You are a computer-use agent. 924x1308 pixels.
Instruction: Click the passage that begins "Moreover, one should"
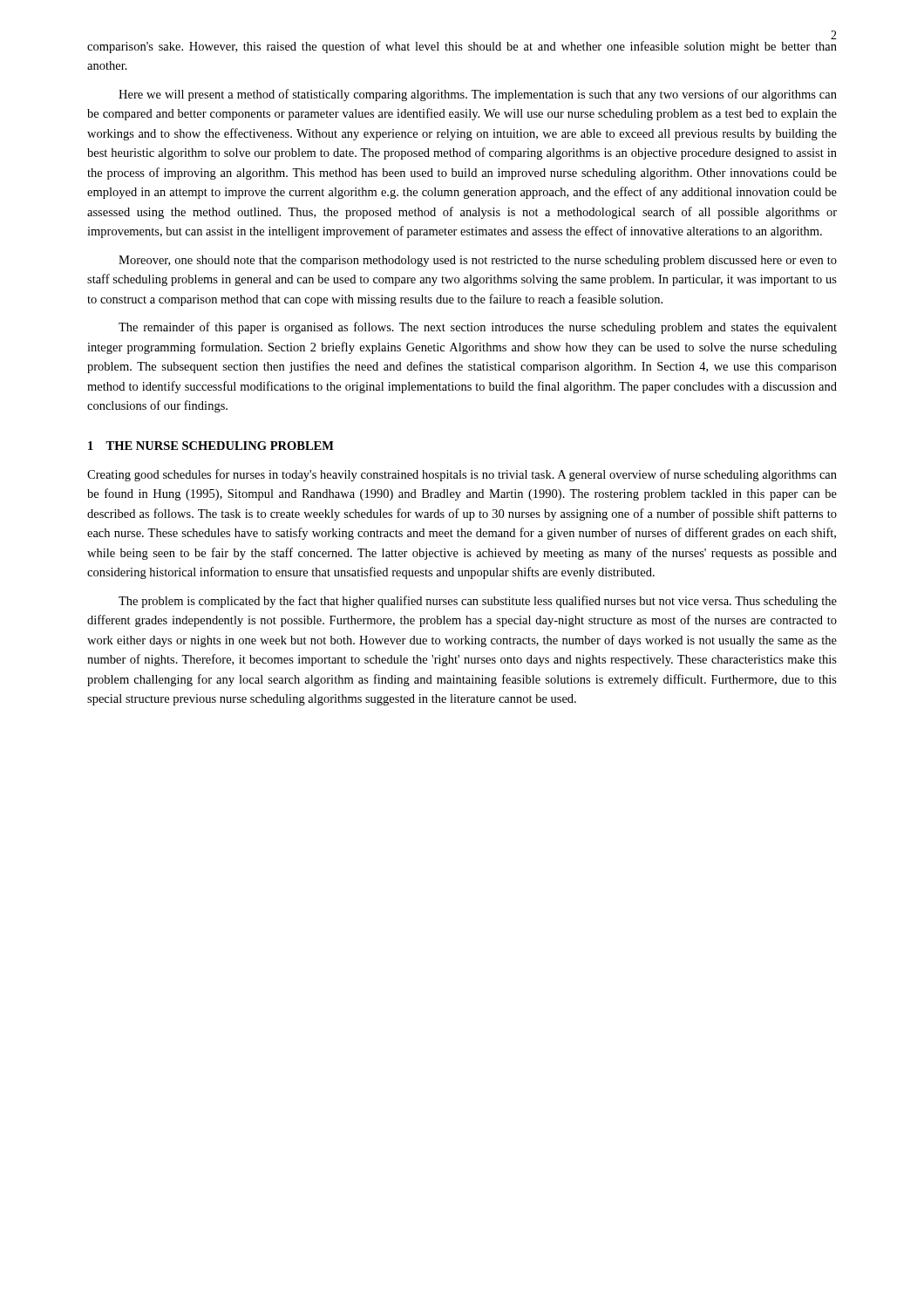(462, 279)
